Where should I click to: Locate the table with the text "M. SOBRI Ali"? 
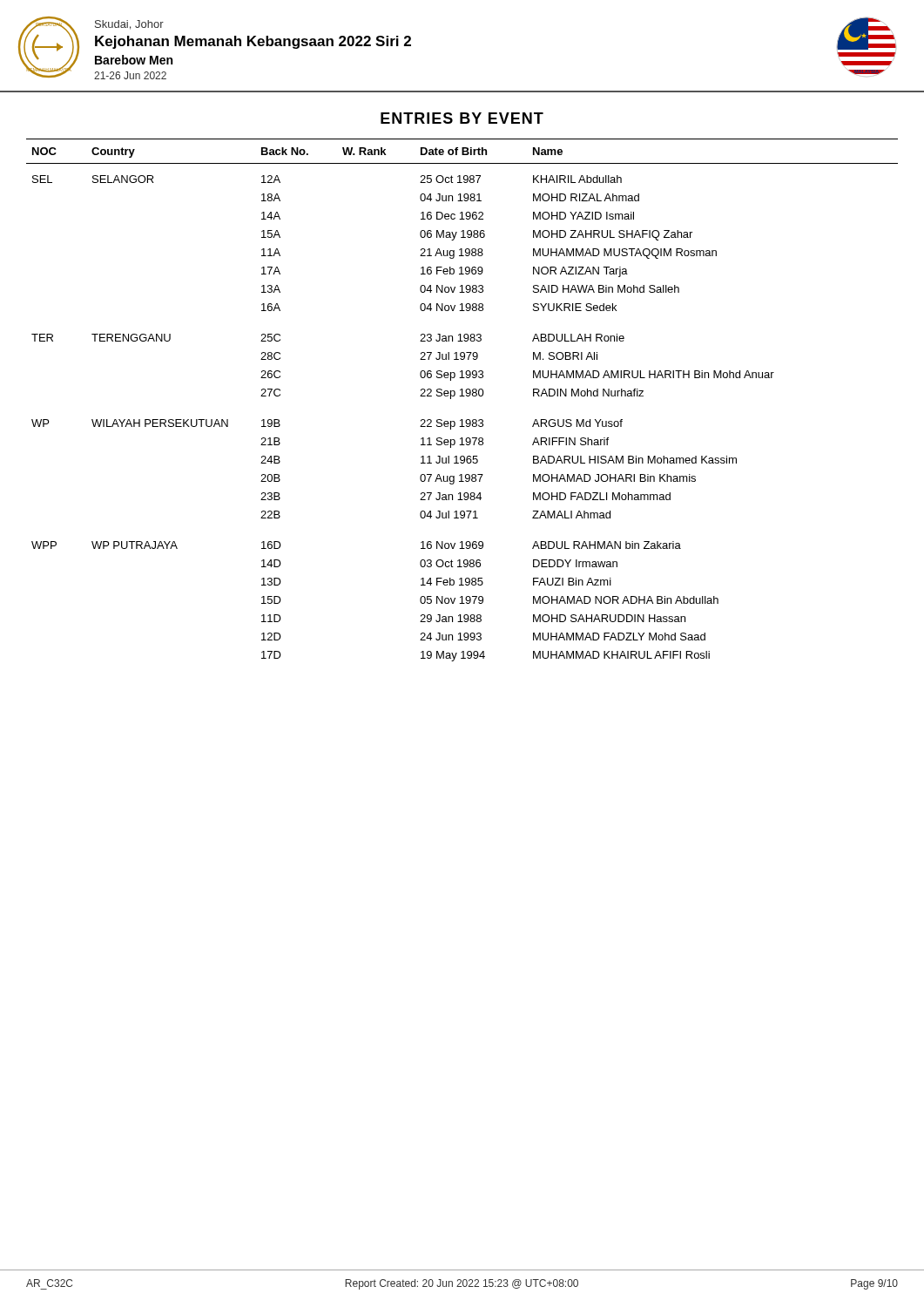[x=462, y=404]
